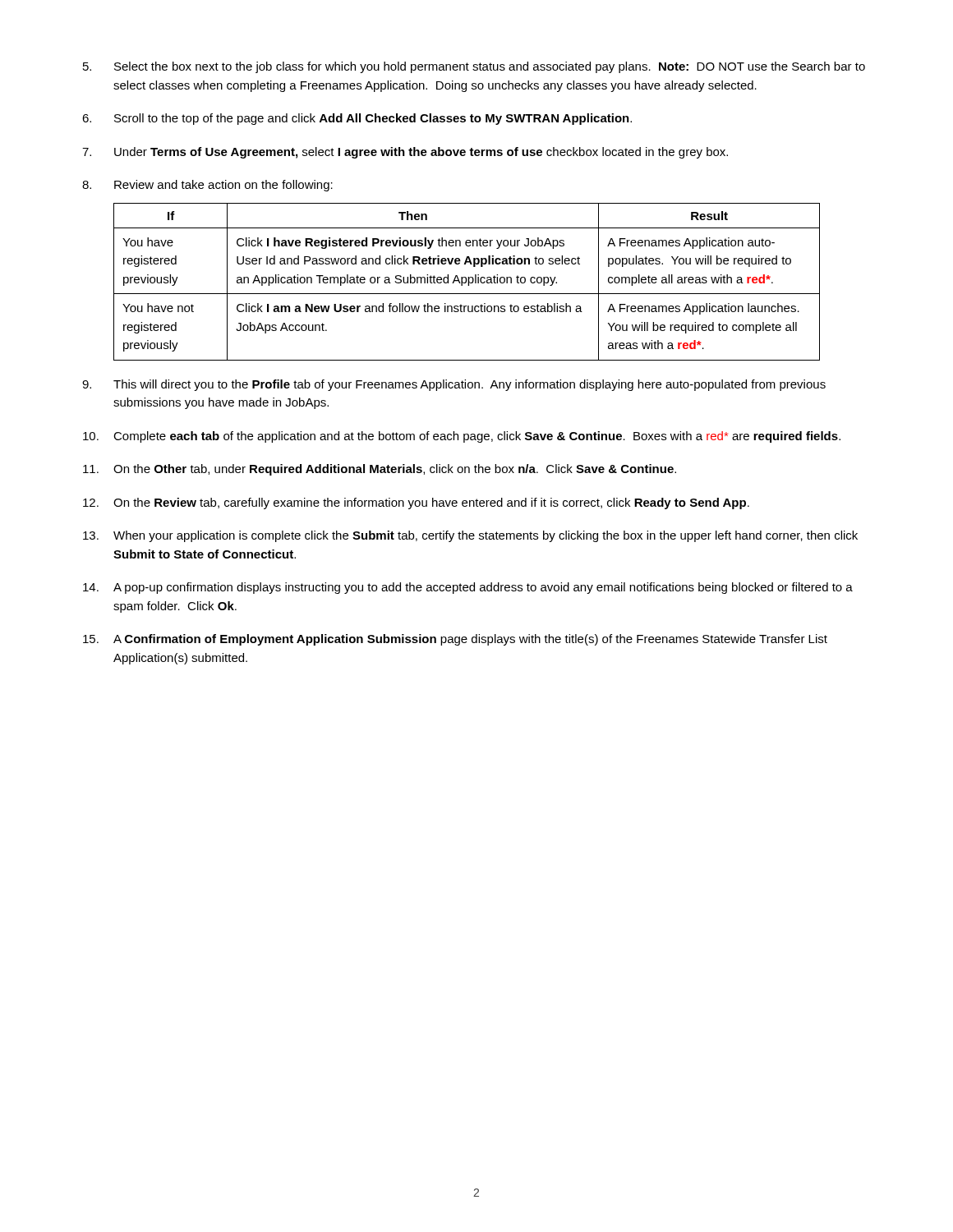Image resolution: width=953 pixels, height=1232 pixels.
Task: Locate the list item with the text "9. This will direct you"
Action: pos(476,393)
